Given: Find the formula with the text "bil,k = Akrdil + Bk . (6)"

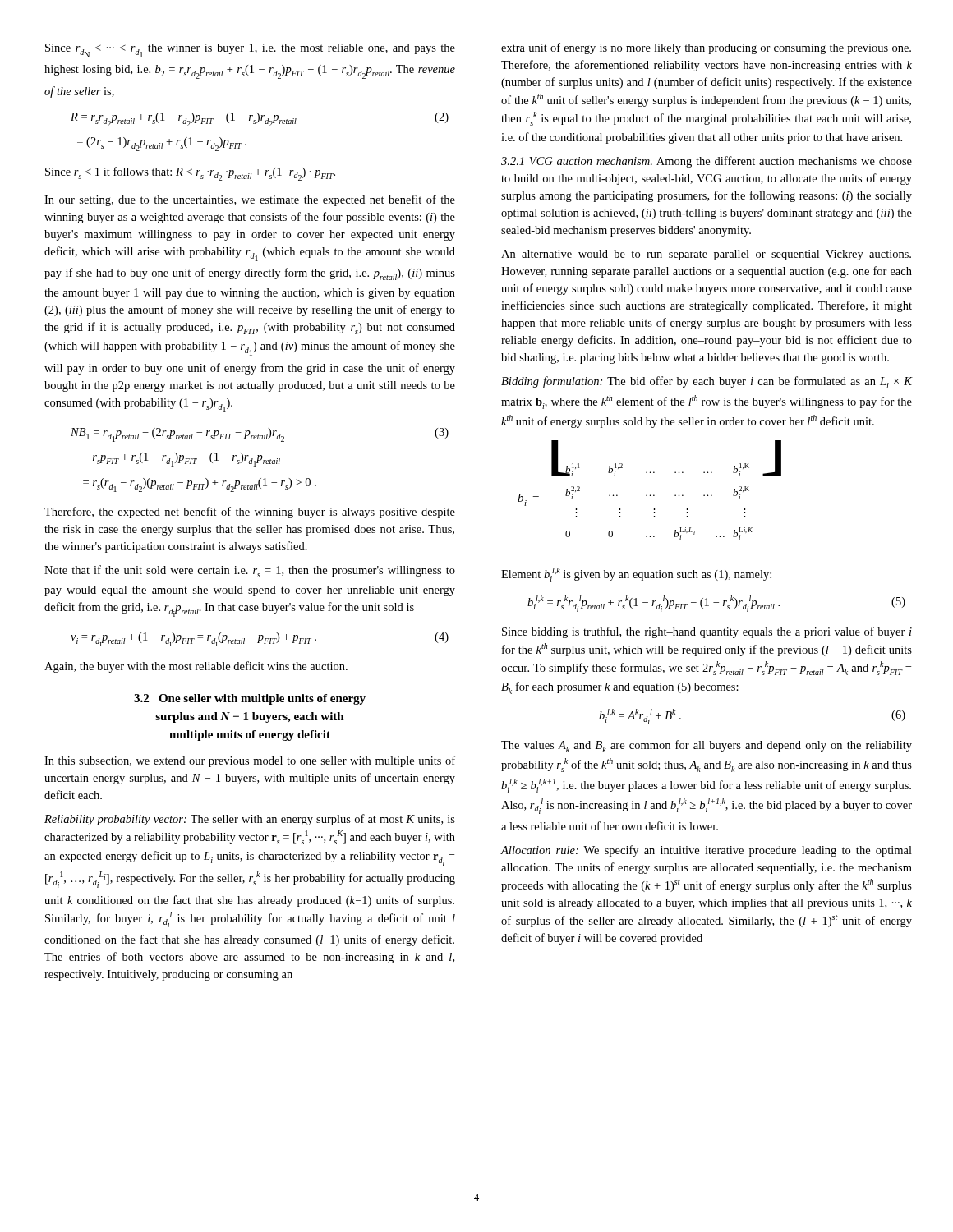Looking at the screenshot, I should [x=643, y=715].
